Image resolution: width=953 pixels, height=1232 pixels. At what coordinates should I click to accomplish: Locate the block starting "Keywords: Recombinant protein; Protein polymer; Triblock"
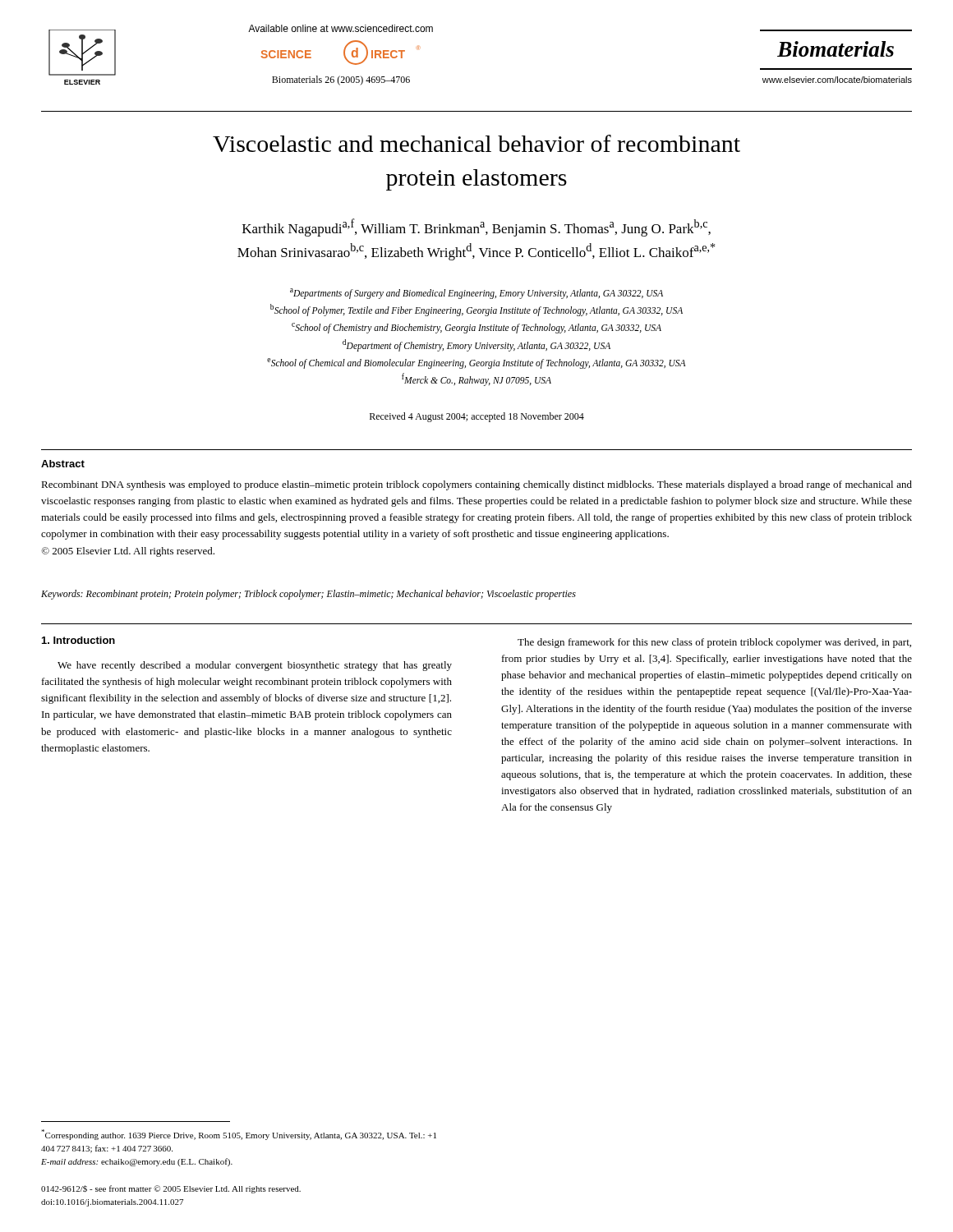coord(308,594)
